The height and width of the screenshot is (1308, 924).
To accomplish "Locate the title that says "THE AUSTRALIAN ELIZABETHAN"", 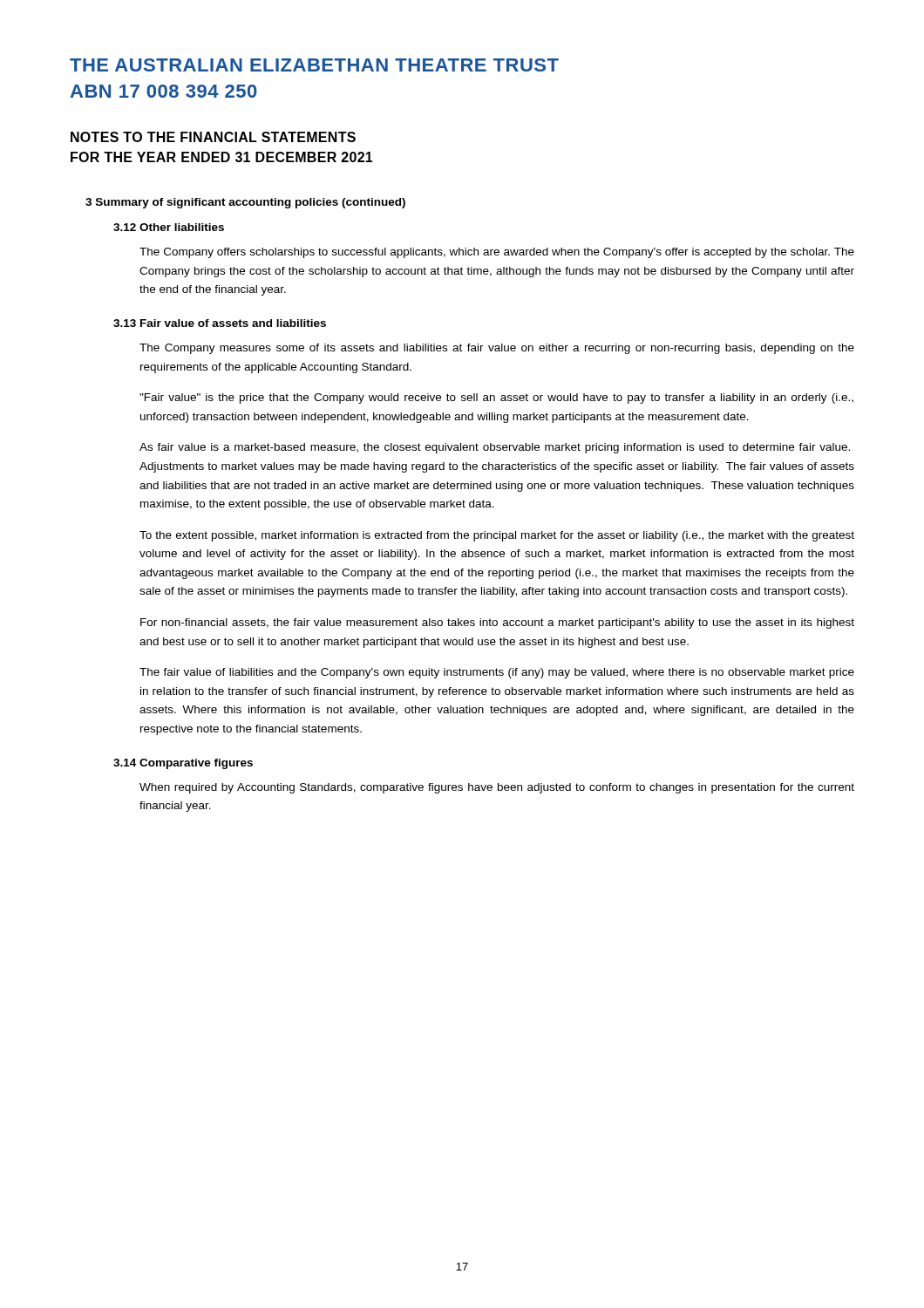I will 314,78.
